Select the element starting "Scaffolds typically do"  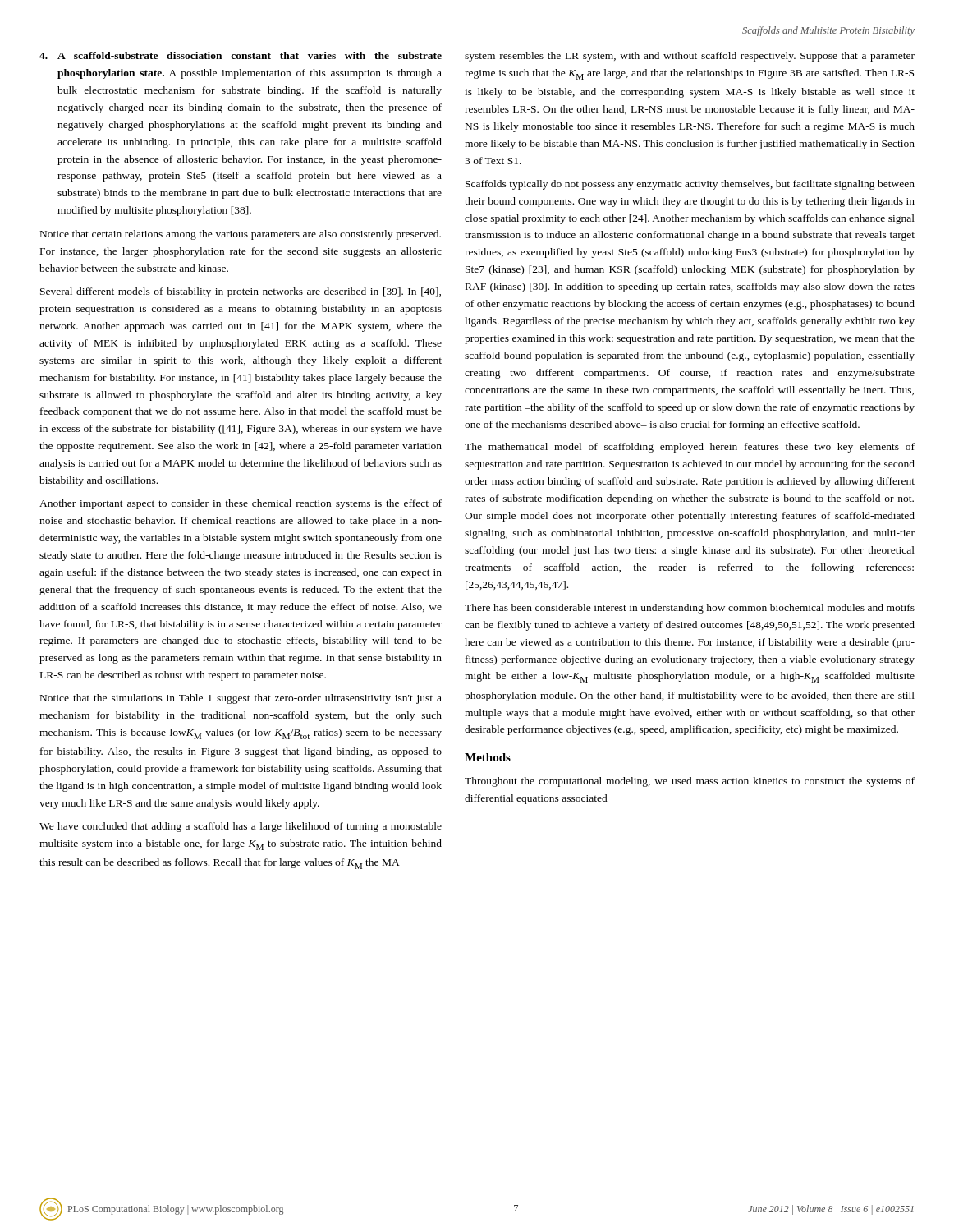click(690, 304)
